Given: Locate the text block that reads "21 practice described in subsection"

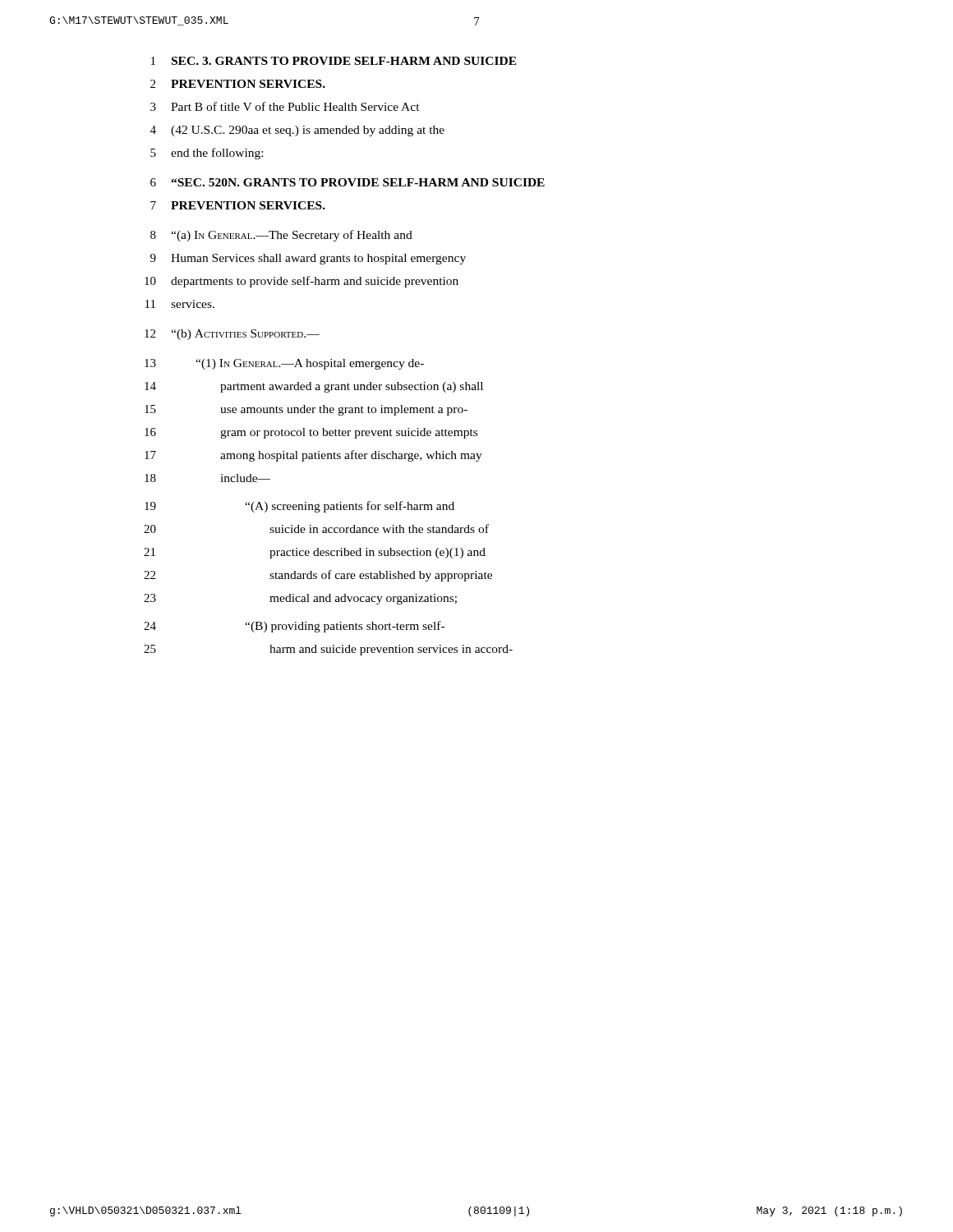Looking at the screenshot, I should [296, 552].
